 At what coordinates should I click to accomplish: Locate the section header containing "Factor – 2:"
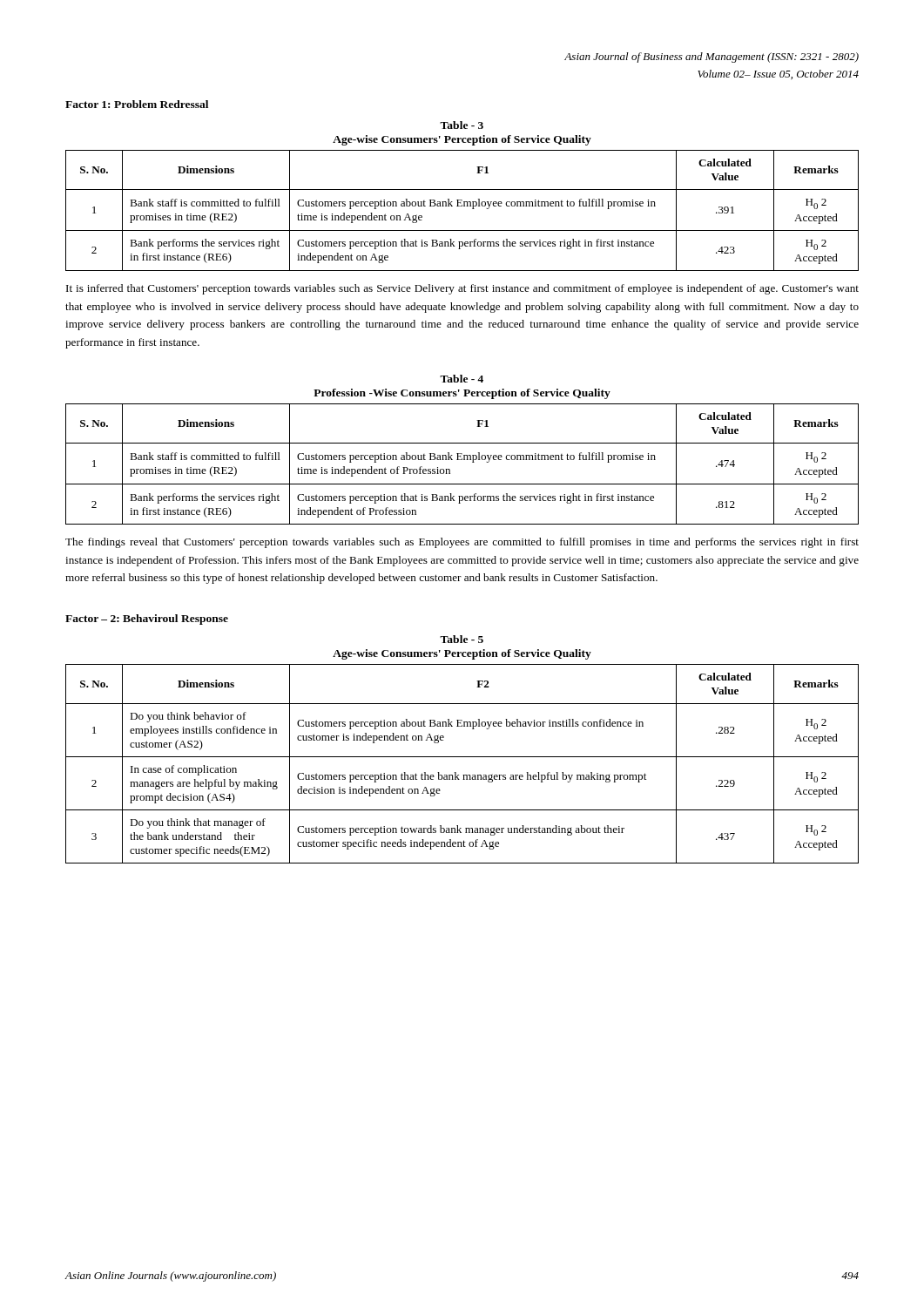[147, 618]
